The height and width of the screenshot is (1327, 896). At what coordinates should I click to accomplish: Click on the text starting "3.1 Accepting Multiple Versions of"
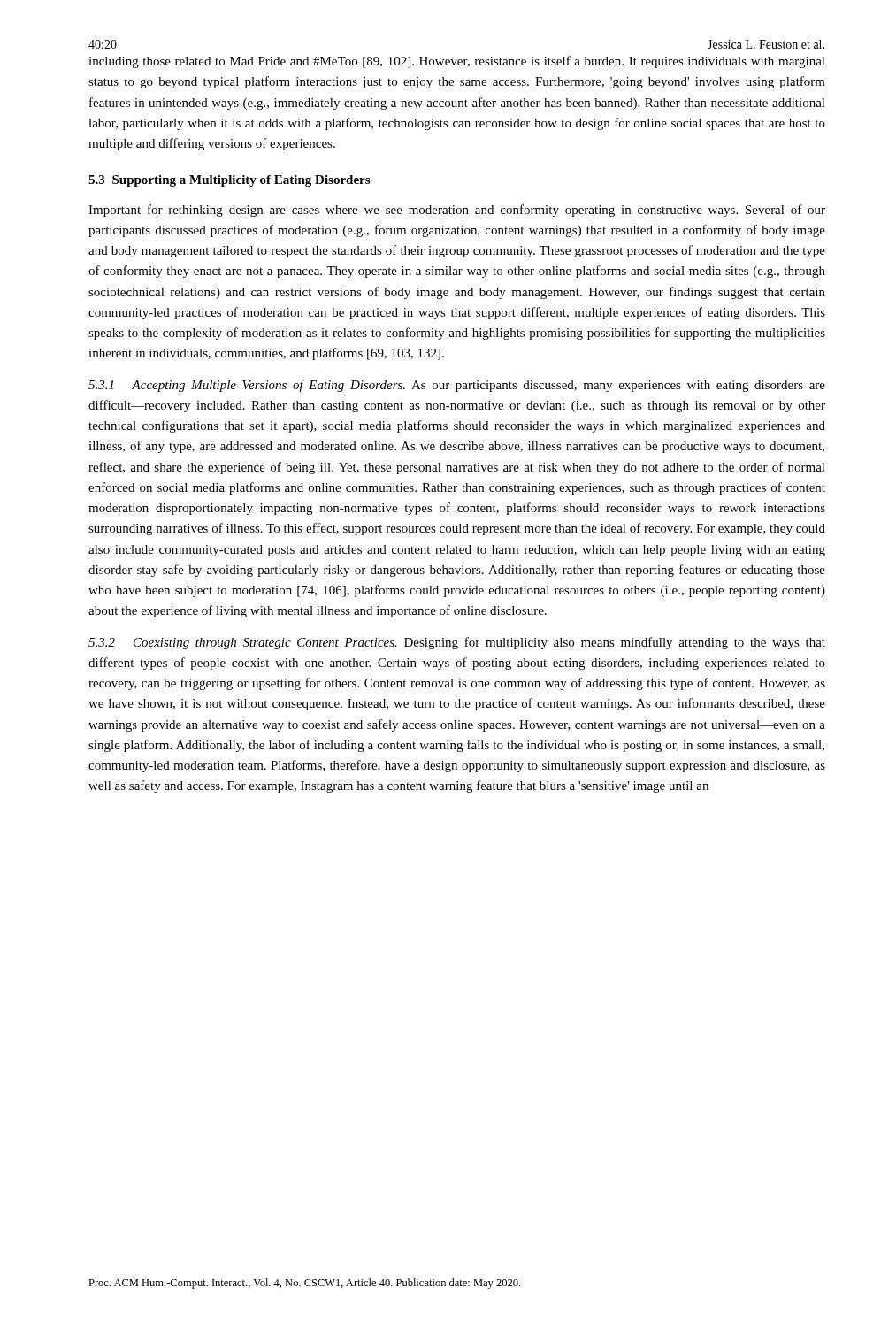(x=457, y=498)
